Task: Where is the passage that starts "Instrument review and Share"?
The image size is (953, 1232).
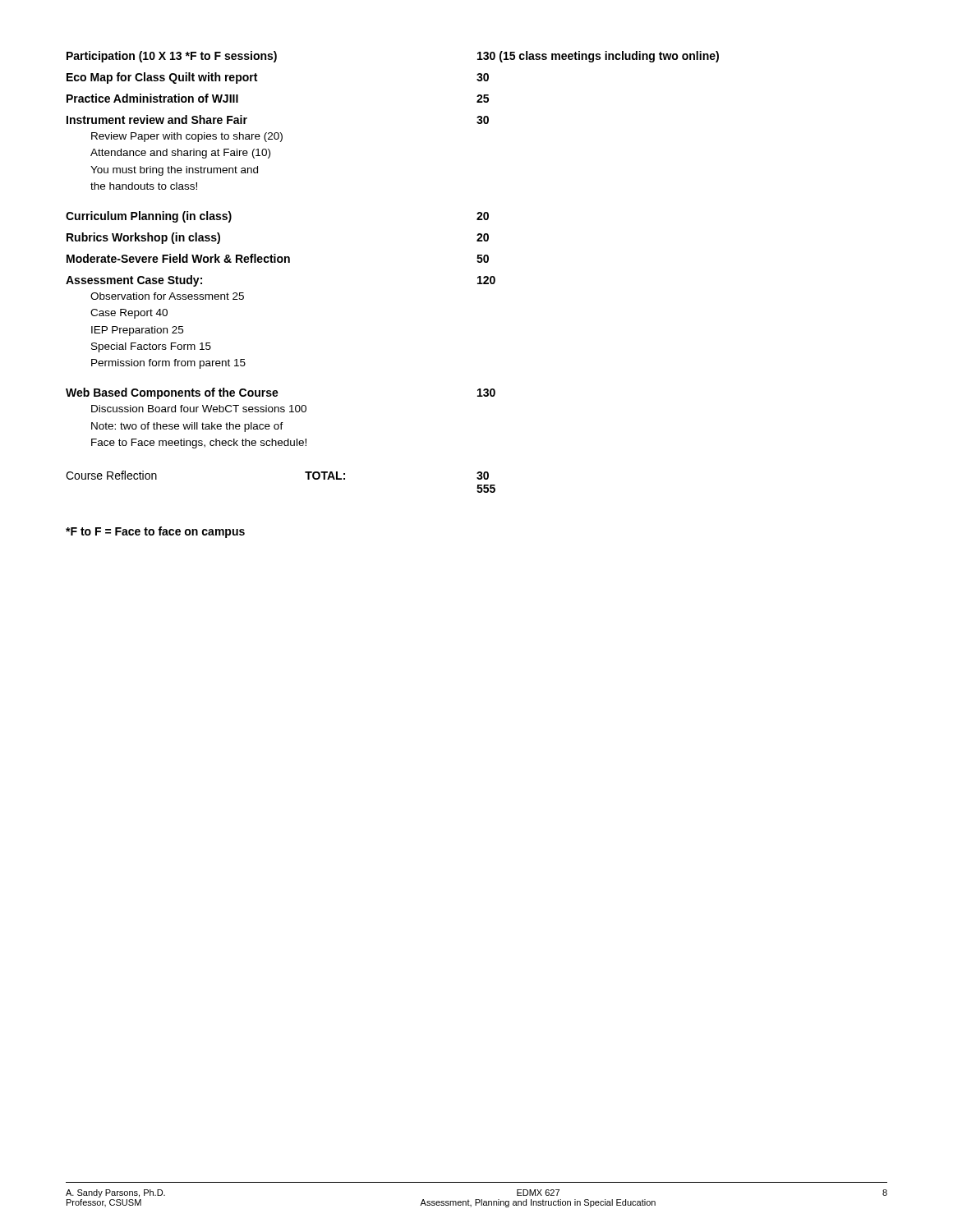Action: pos(157,120)
